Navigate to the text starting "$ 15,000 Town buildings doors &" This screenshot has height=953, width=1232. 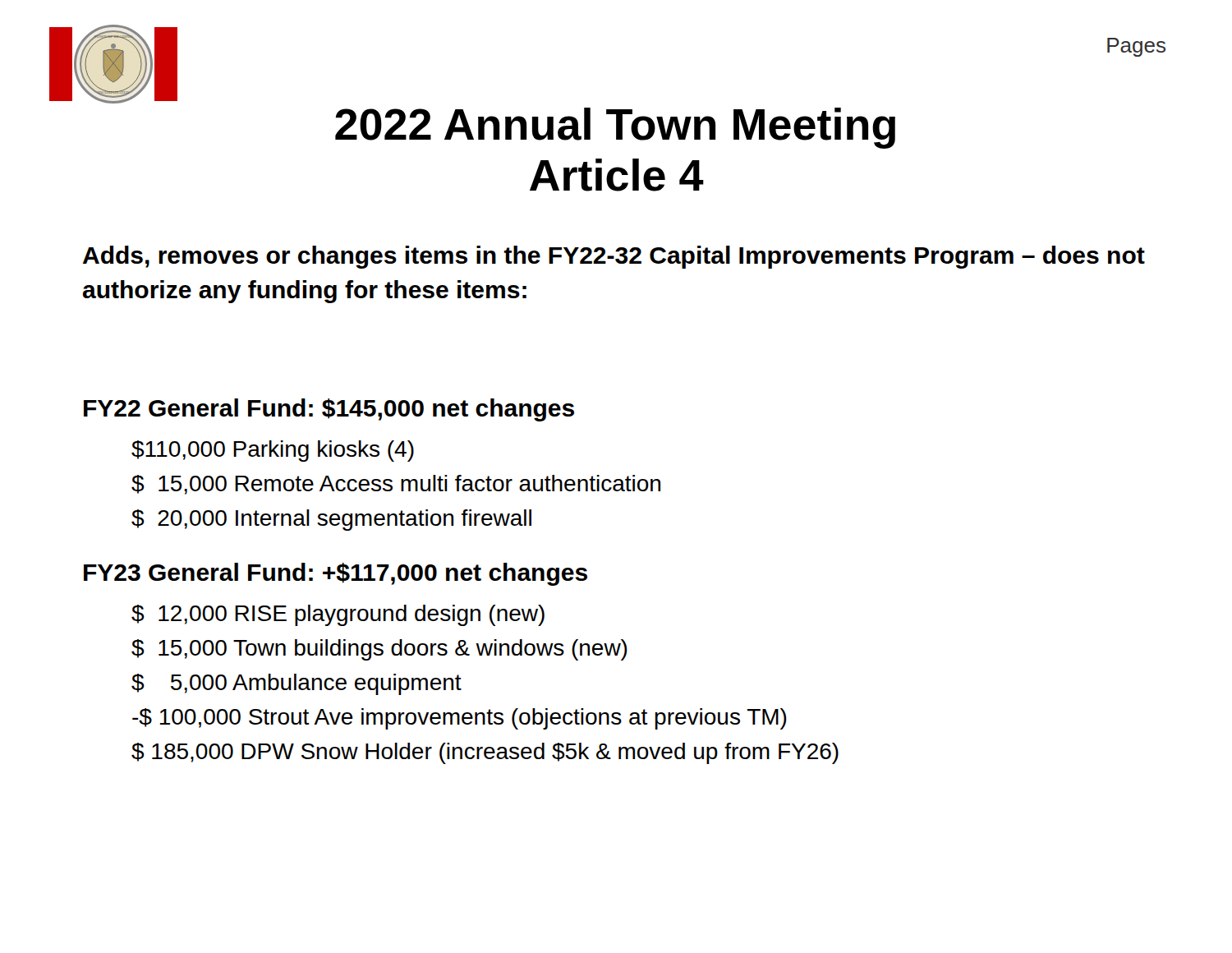click(x=380, y=648)
